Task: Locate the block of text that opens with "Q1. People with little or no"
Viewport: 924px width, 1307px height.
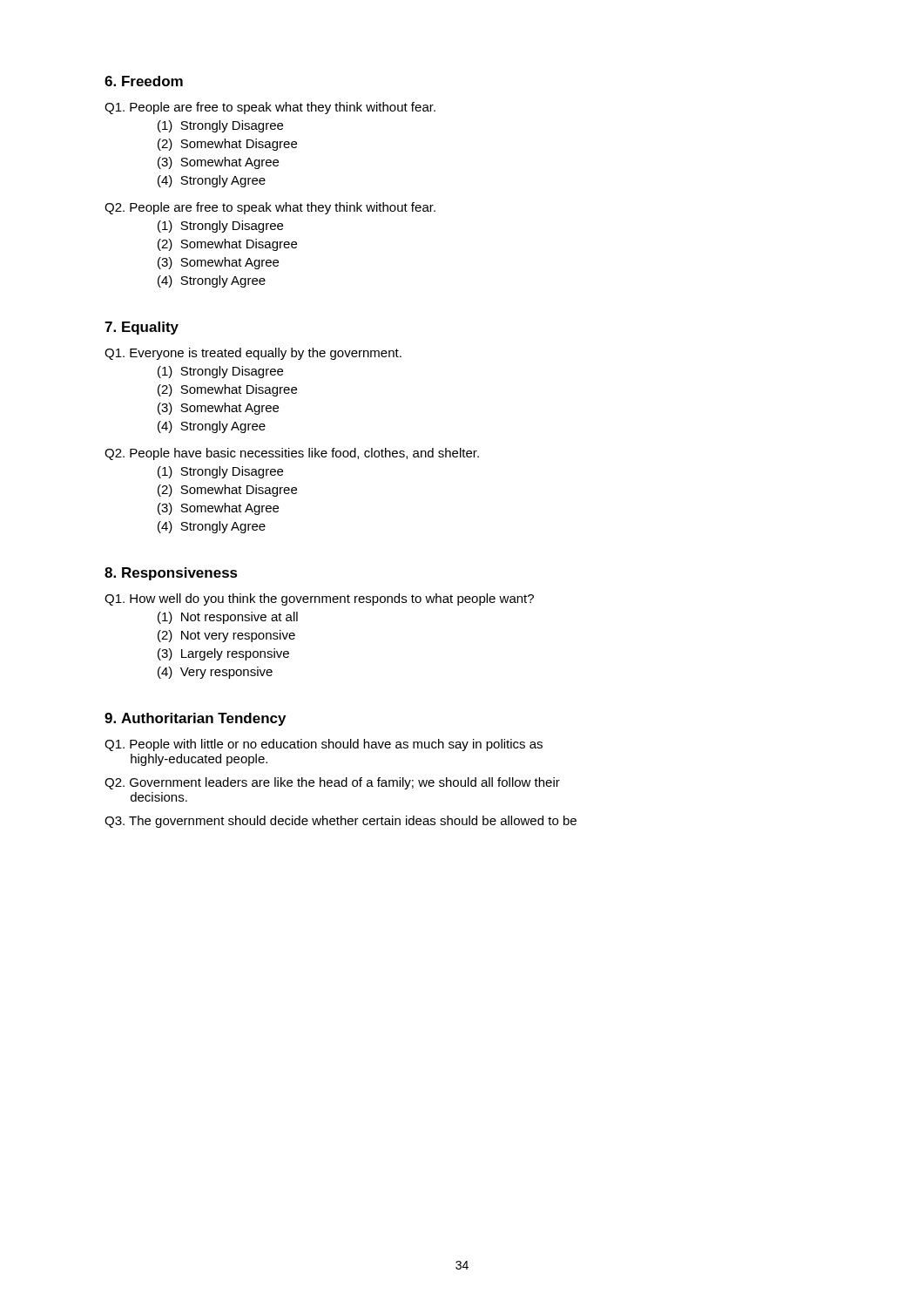Action: [x=324, y=751]
